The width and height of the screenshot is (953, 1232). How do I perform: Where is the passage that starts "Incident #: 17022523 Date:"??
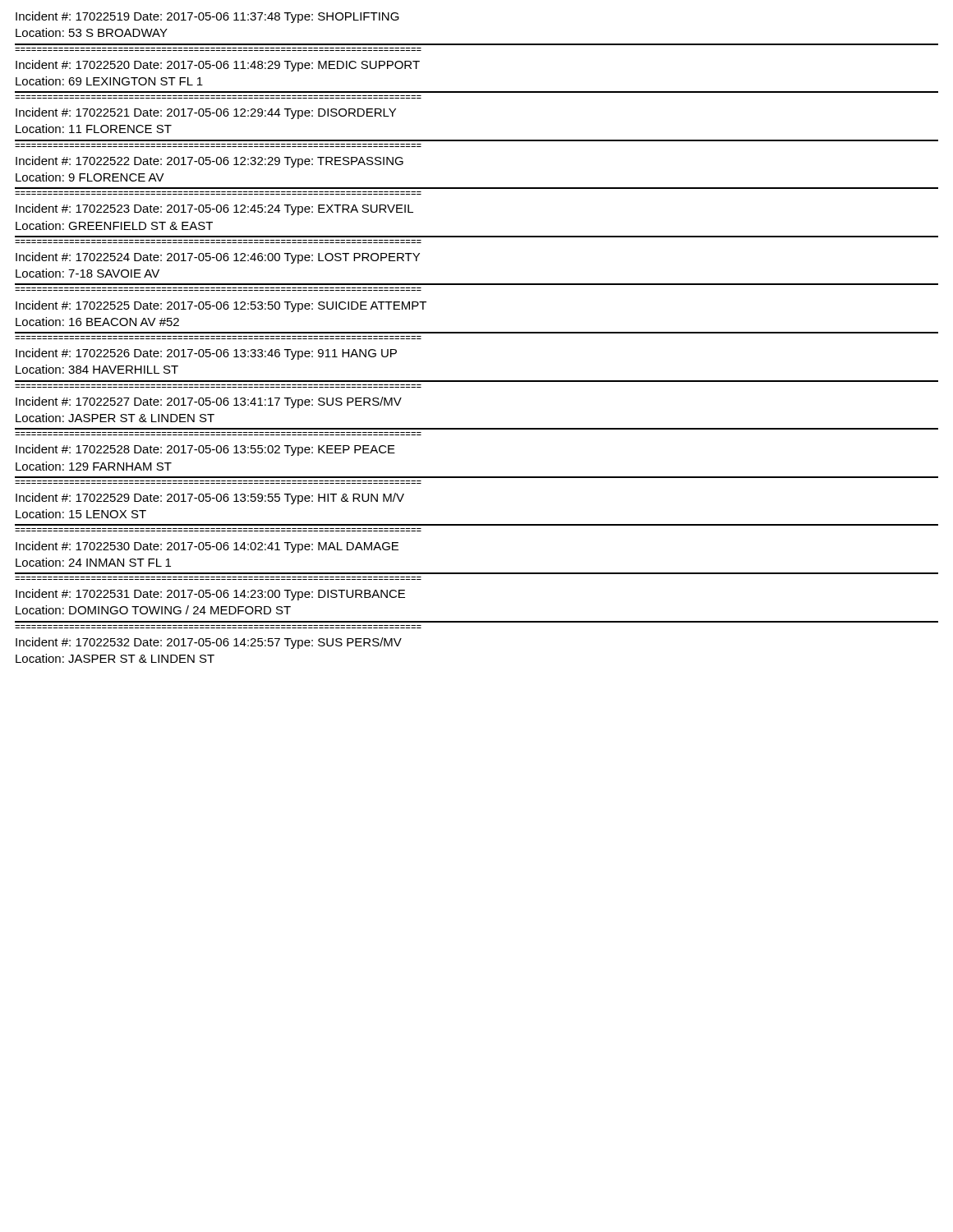point(214,209)
